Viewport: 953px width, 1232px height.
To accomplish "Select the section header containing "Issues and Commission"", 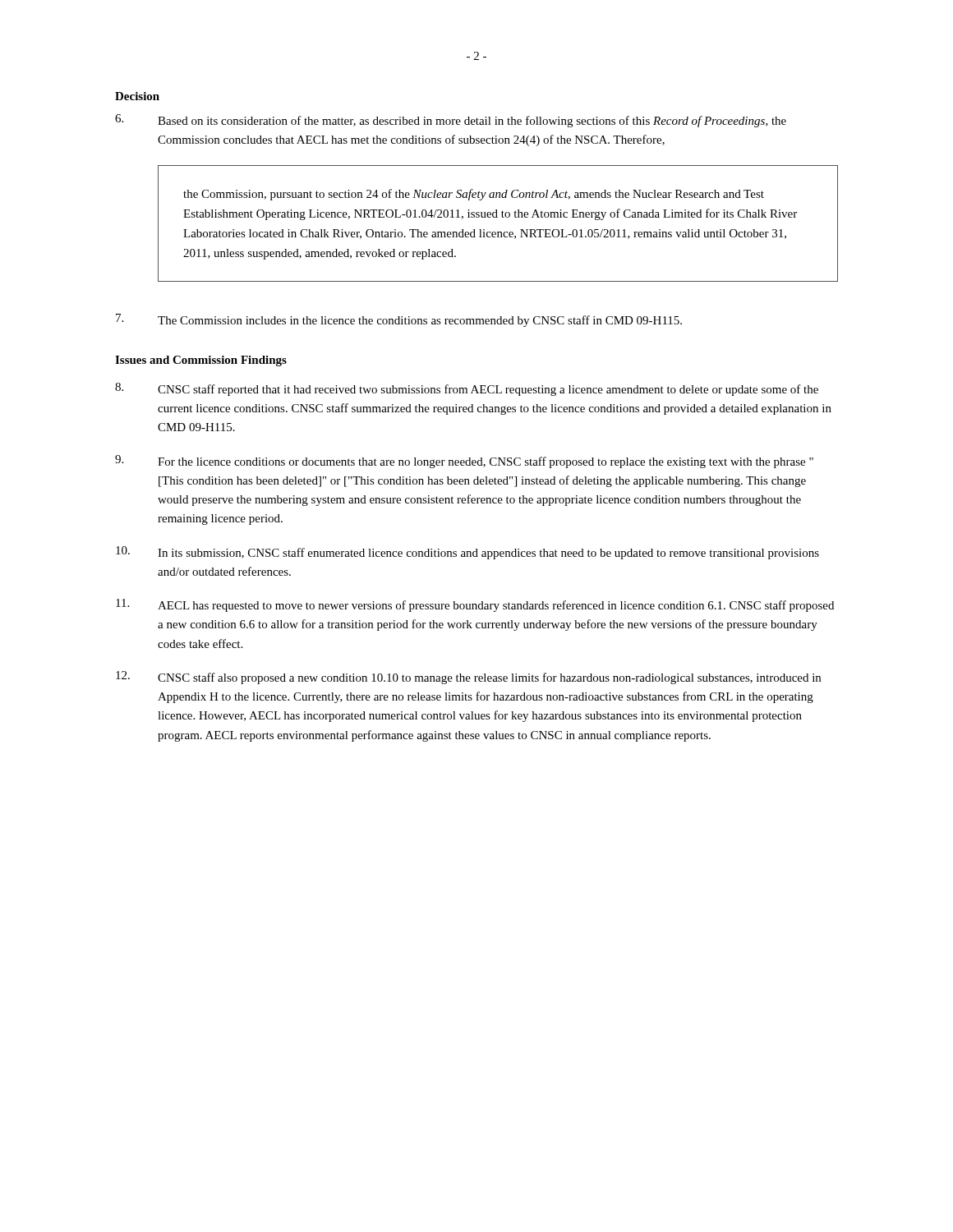I will 201,360.
